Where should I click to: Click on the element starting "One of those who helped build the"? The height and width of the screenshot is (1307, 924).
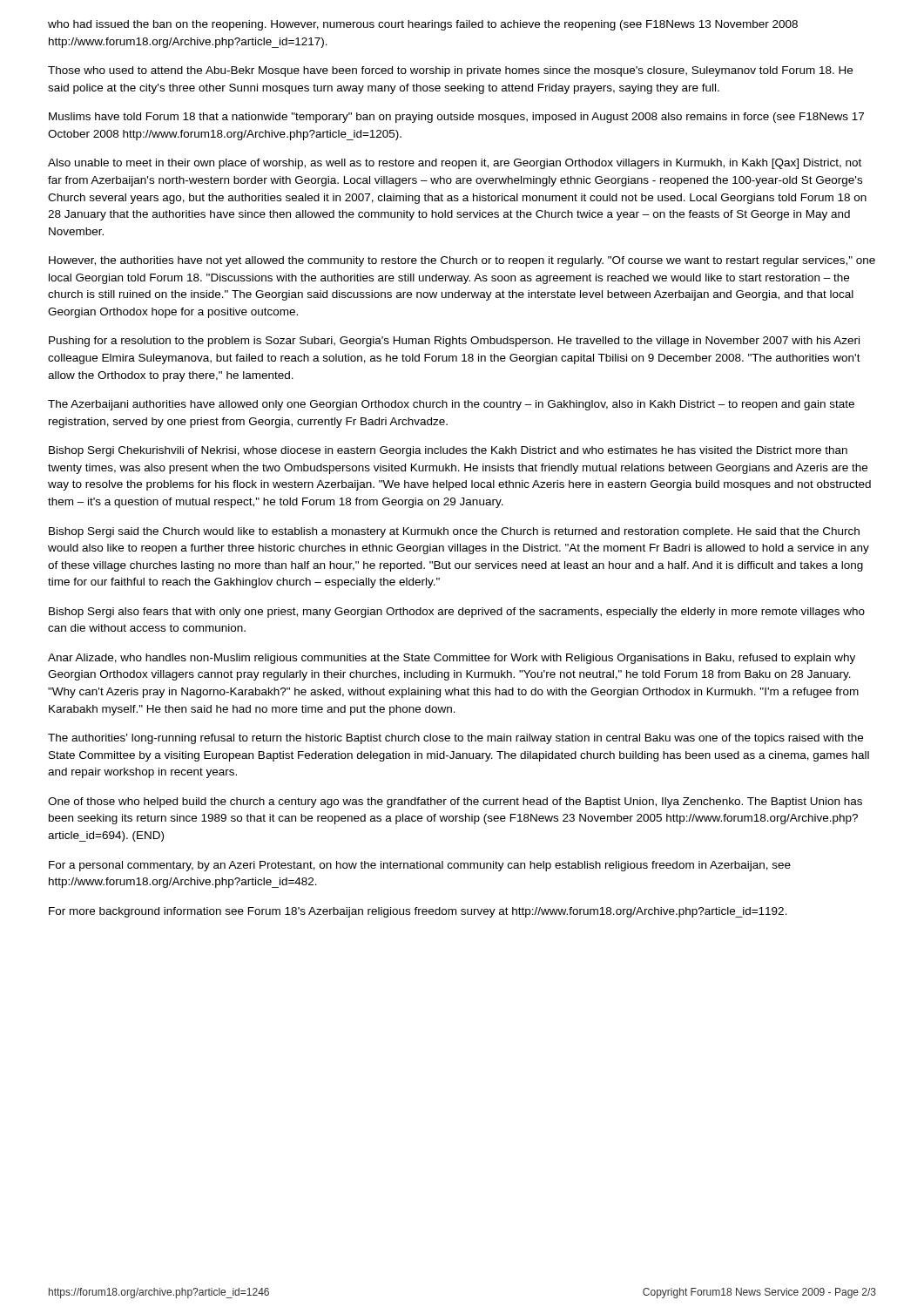(455, 818)
